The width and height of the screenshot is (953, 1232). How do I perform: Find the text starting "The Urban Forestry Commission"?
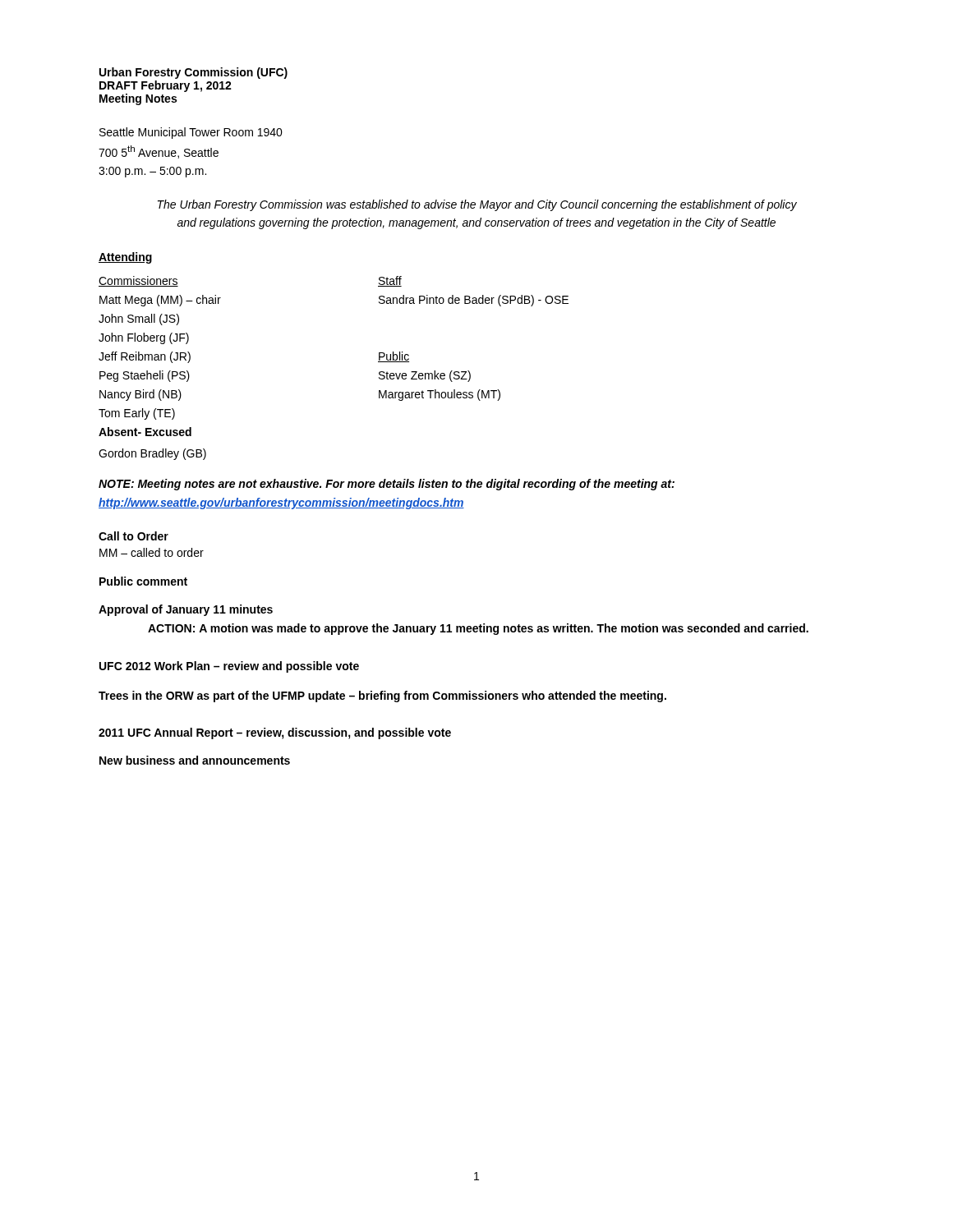(476, 214)
